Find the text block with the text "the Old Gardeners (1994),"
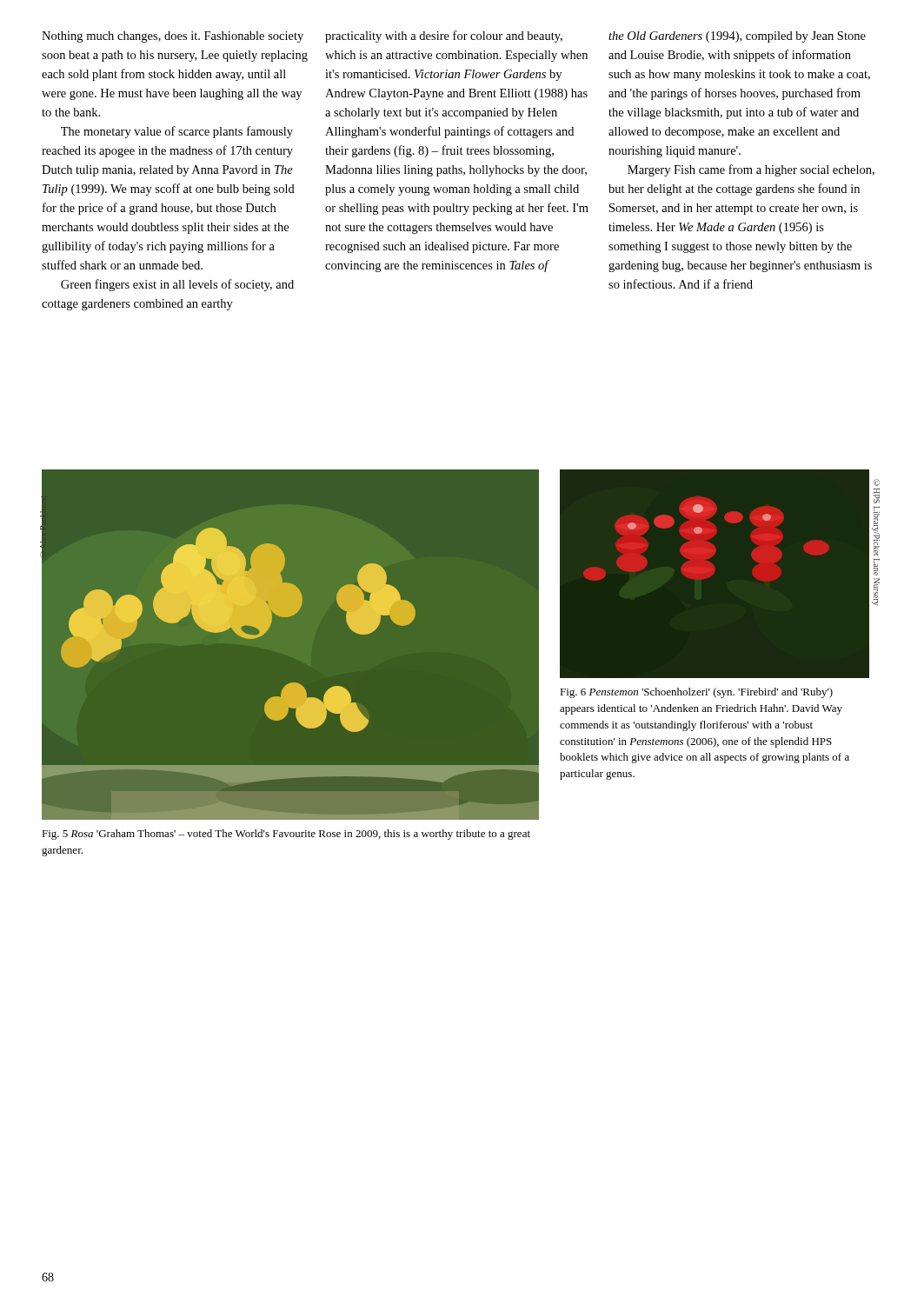 [x=742, y=160]
